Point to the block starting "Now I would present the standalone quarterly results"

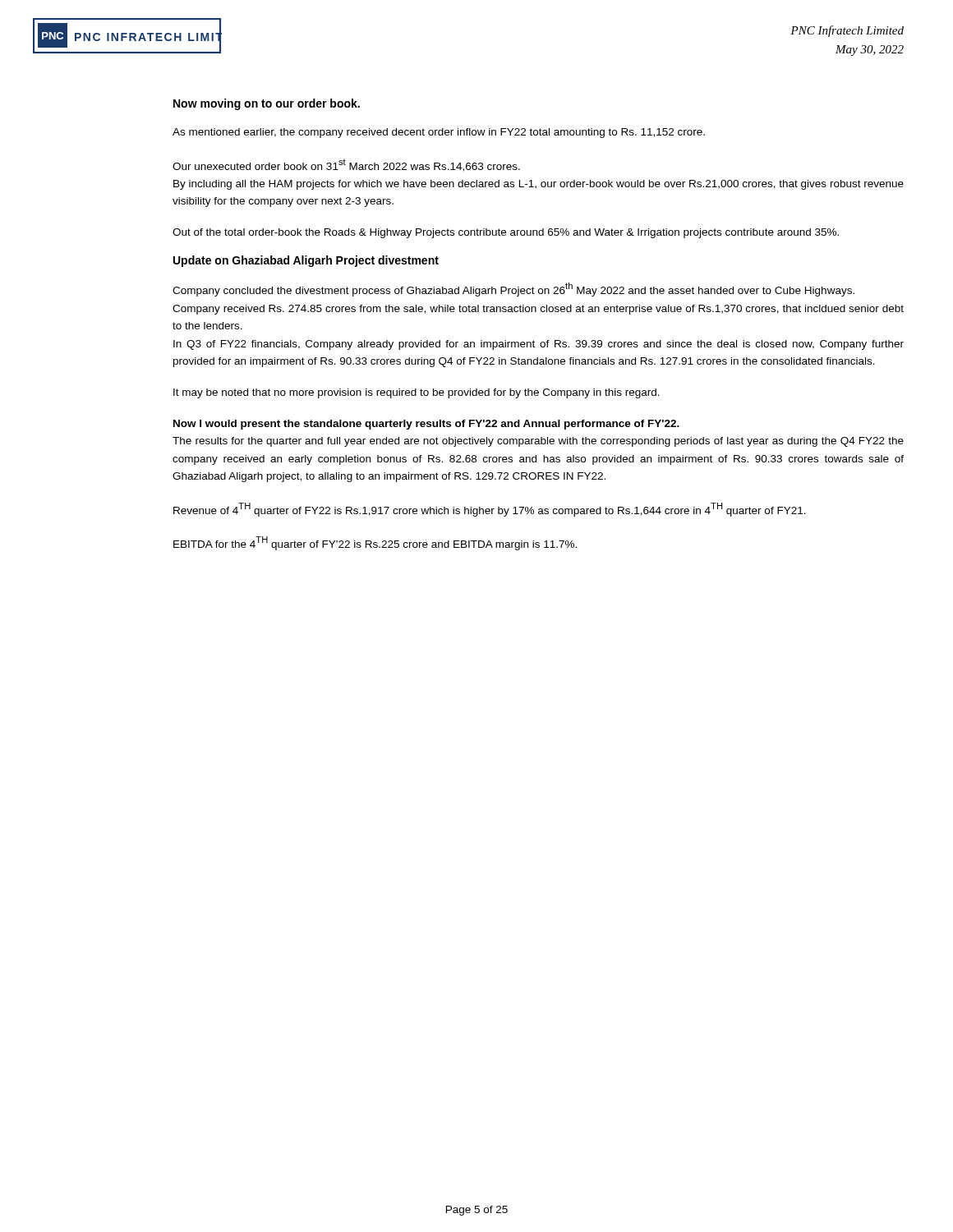538,450
